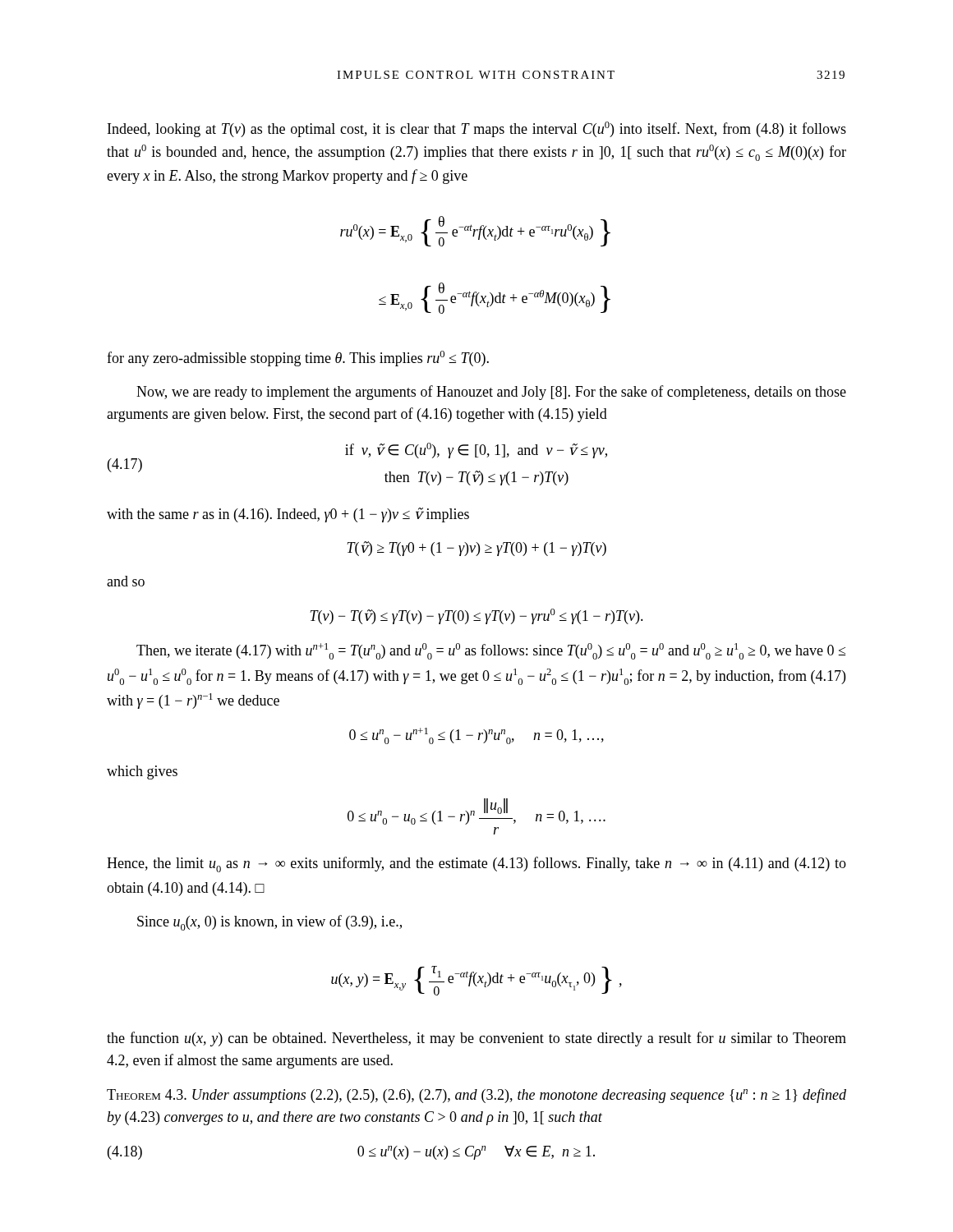953x1232 pixels.
Task: Locate the text block that reads "Then, we iterate (4.17) with"
Action: click(x=476, y=676)
